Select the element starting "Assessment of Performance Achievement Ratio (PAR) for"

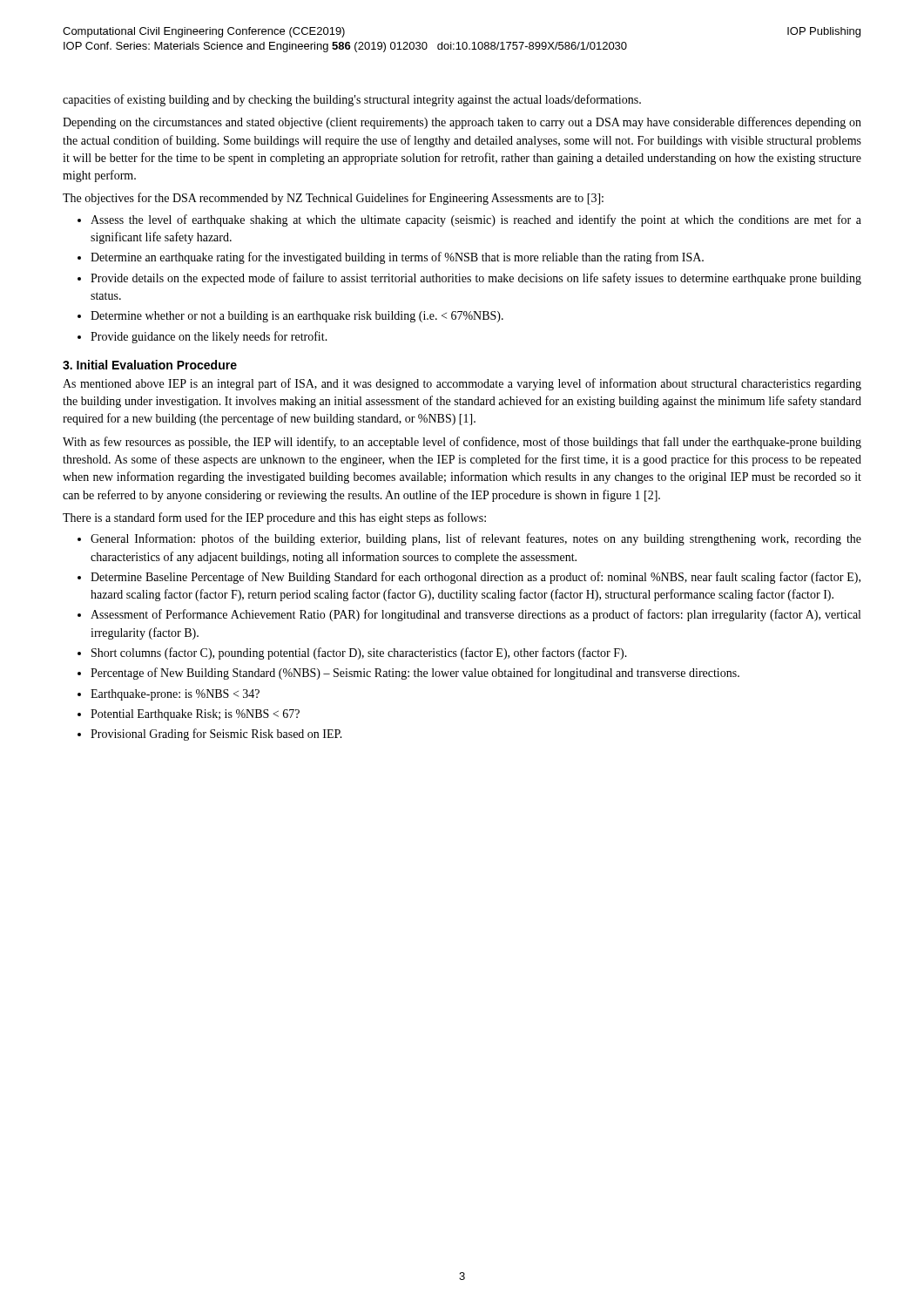pos(476,624)
